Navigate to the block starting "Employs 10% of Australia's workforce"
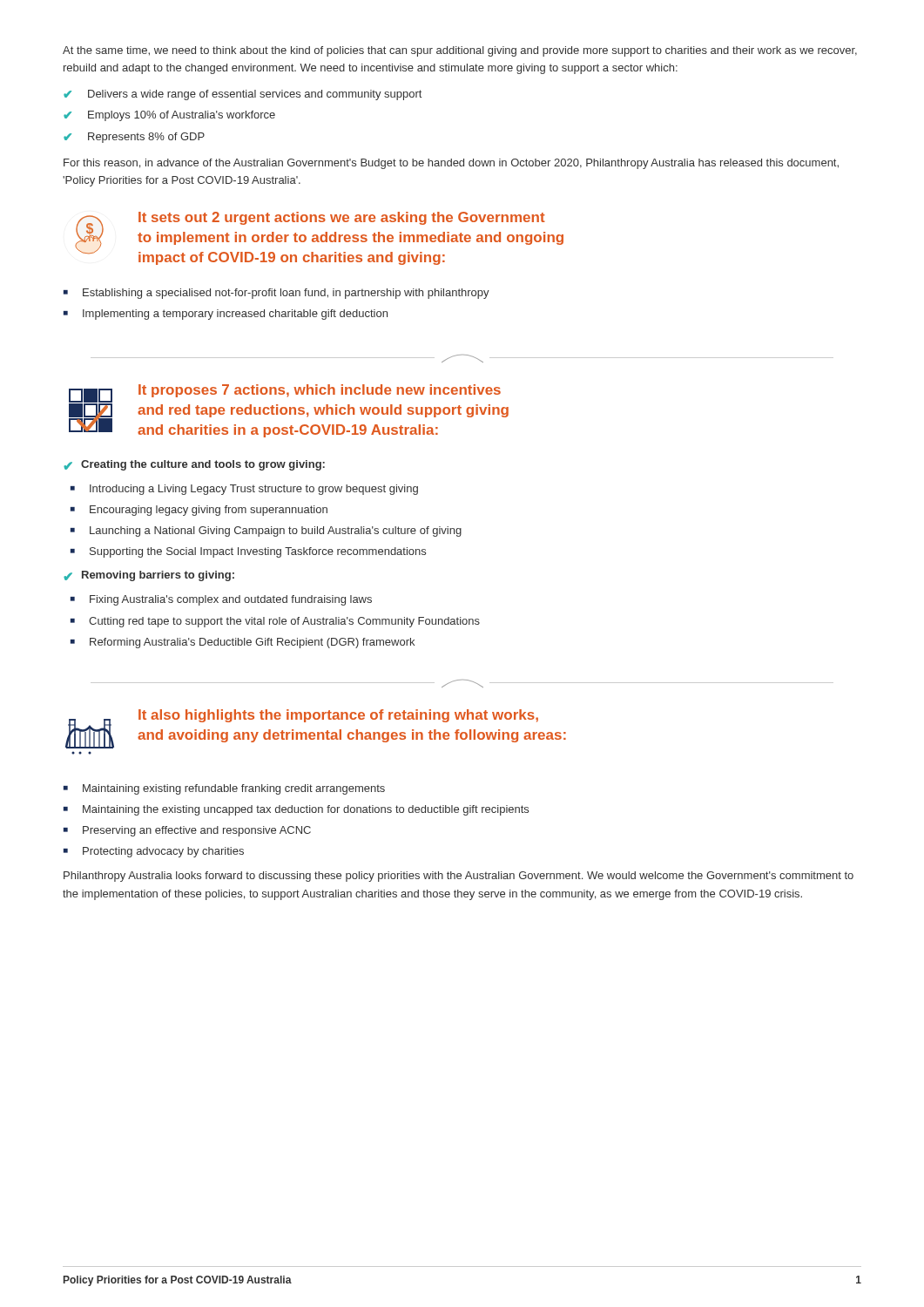 point(181,115)
